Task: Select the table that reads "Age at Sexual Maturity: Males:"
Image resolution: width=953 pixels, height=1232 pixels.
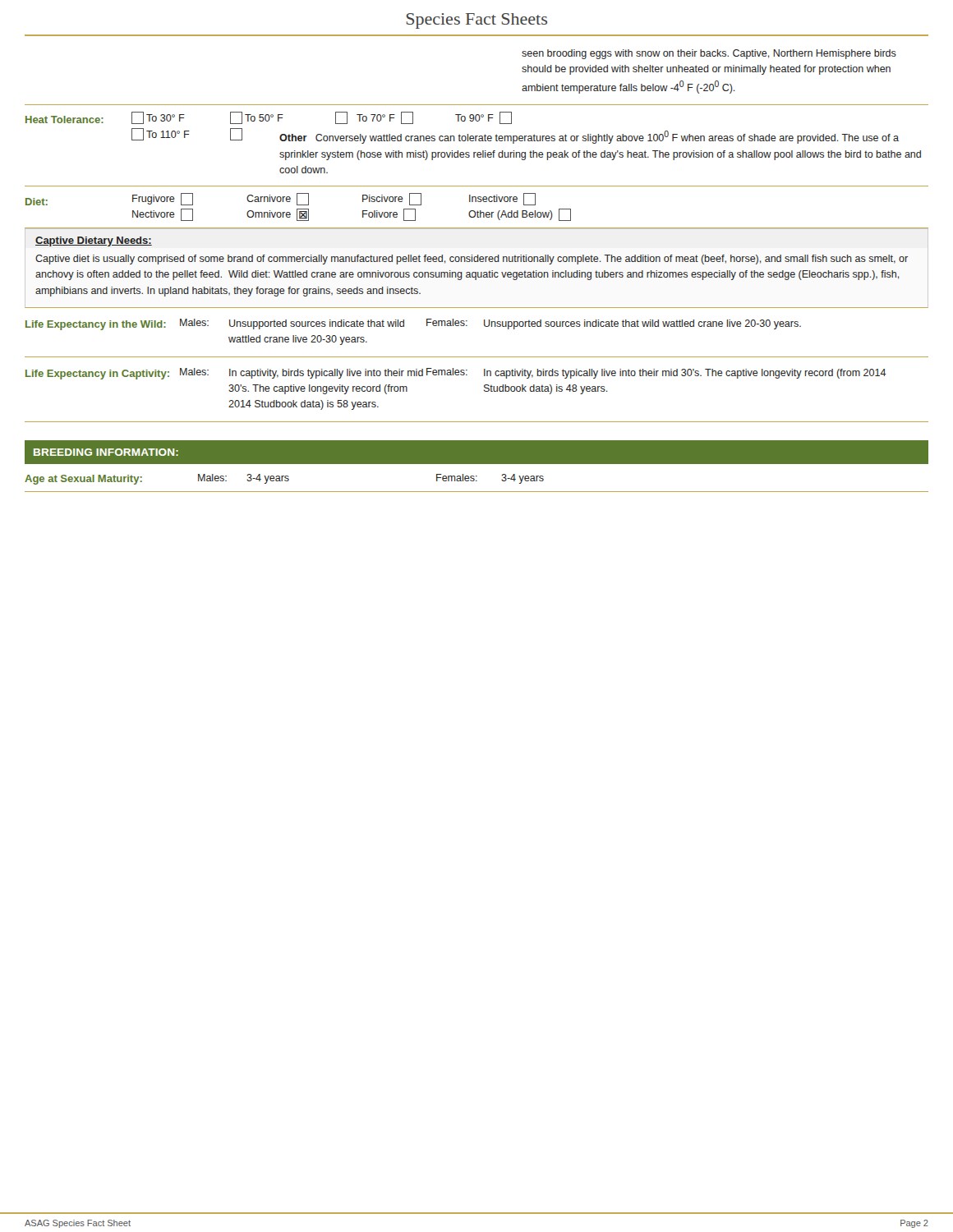Action: point(476,479)
